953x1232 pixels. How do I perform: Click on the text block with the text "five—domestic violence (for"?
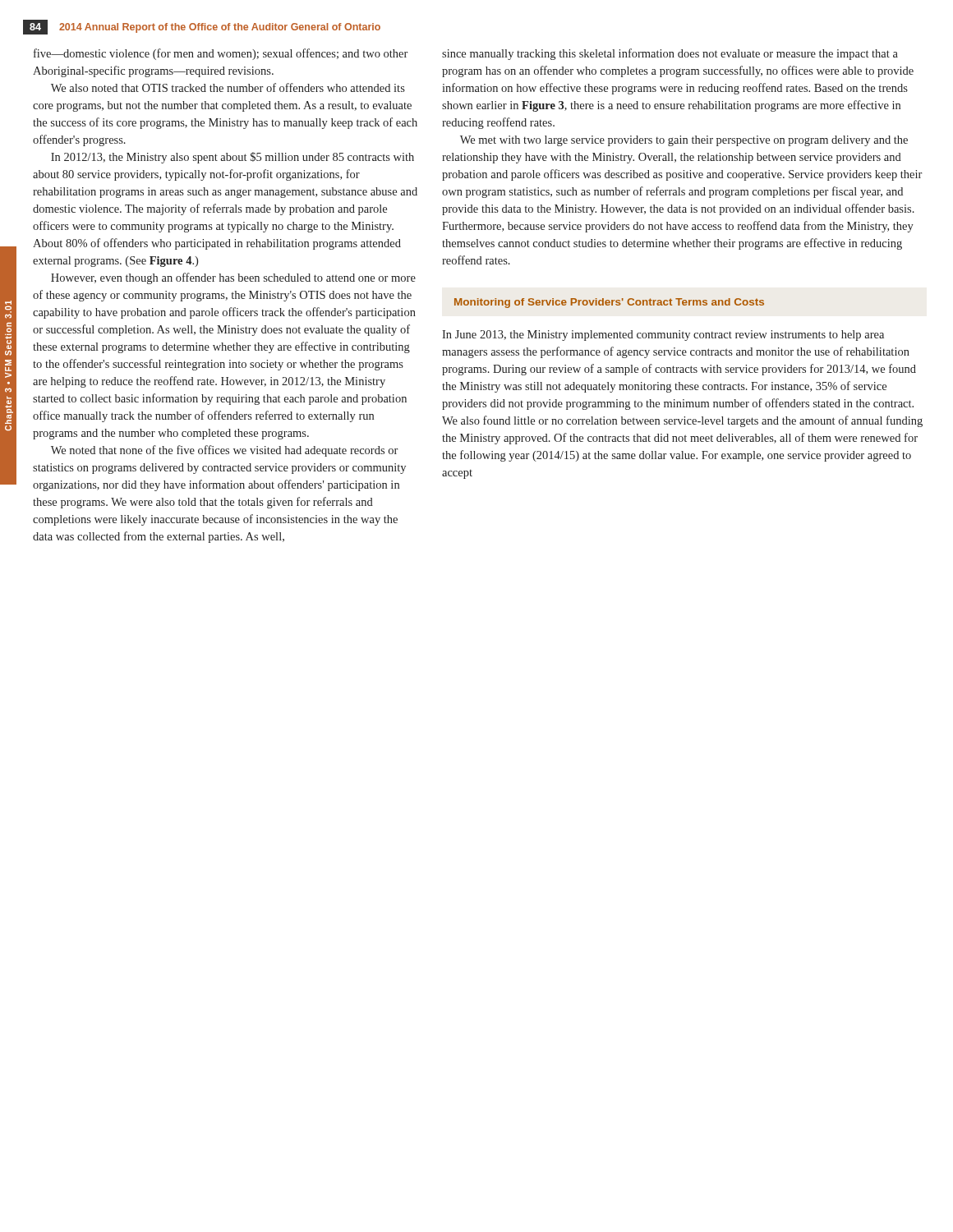pyautogui.click(x=226, y=295)
